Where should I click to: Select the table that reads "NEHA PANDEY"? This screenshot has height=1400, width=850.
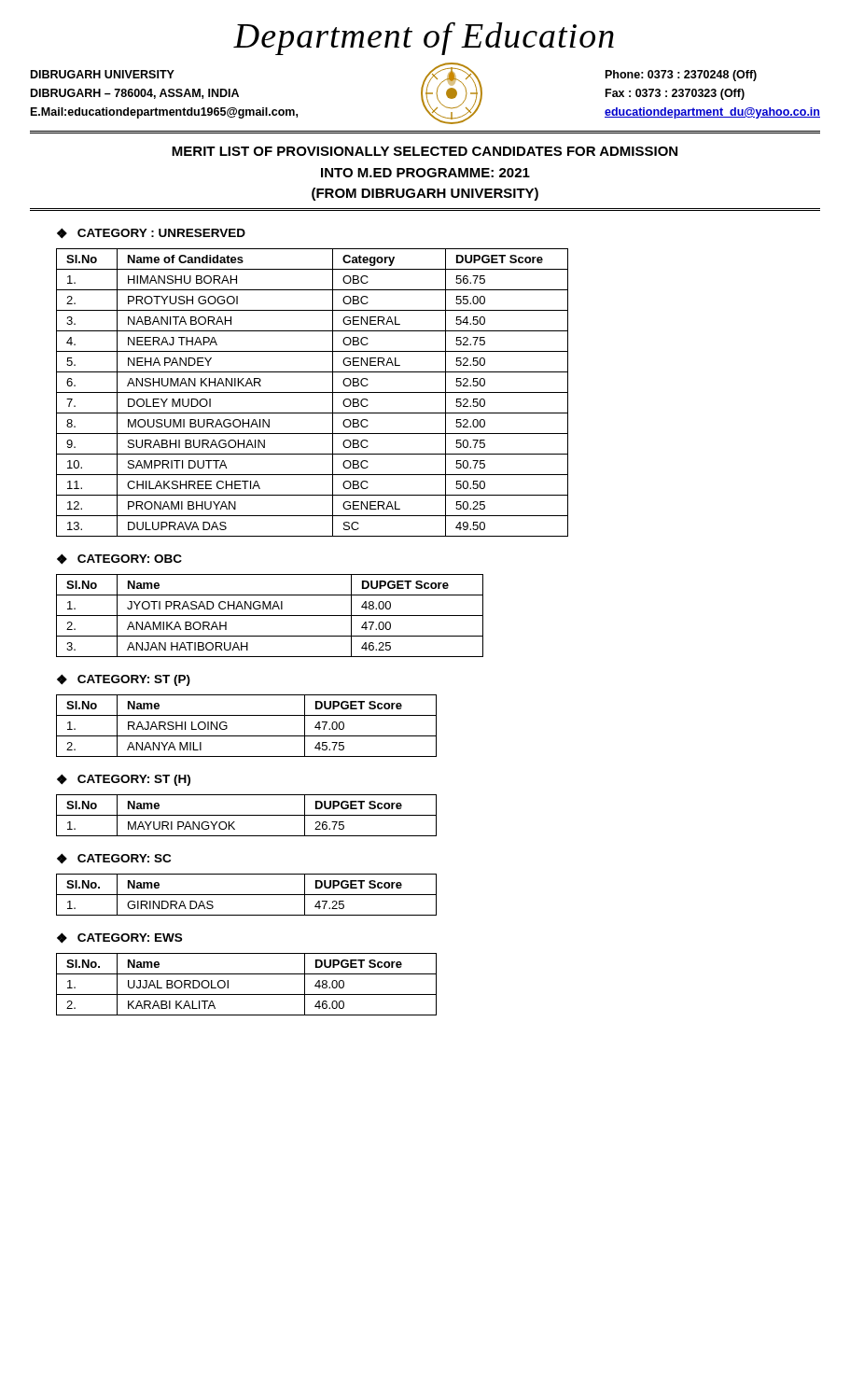pyautogui.click(x=438, y=392)
